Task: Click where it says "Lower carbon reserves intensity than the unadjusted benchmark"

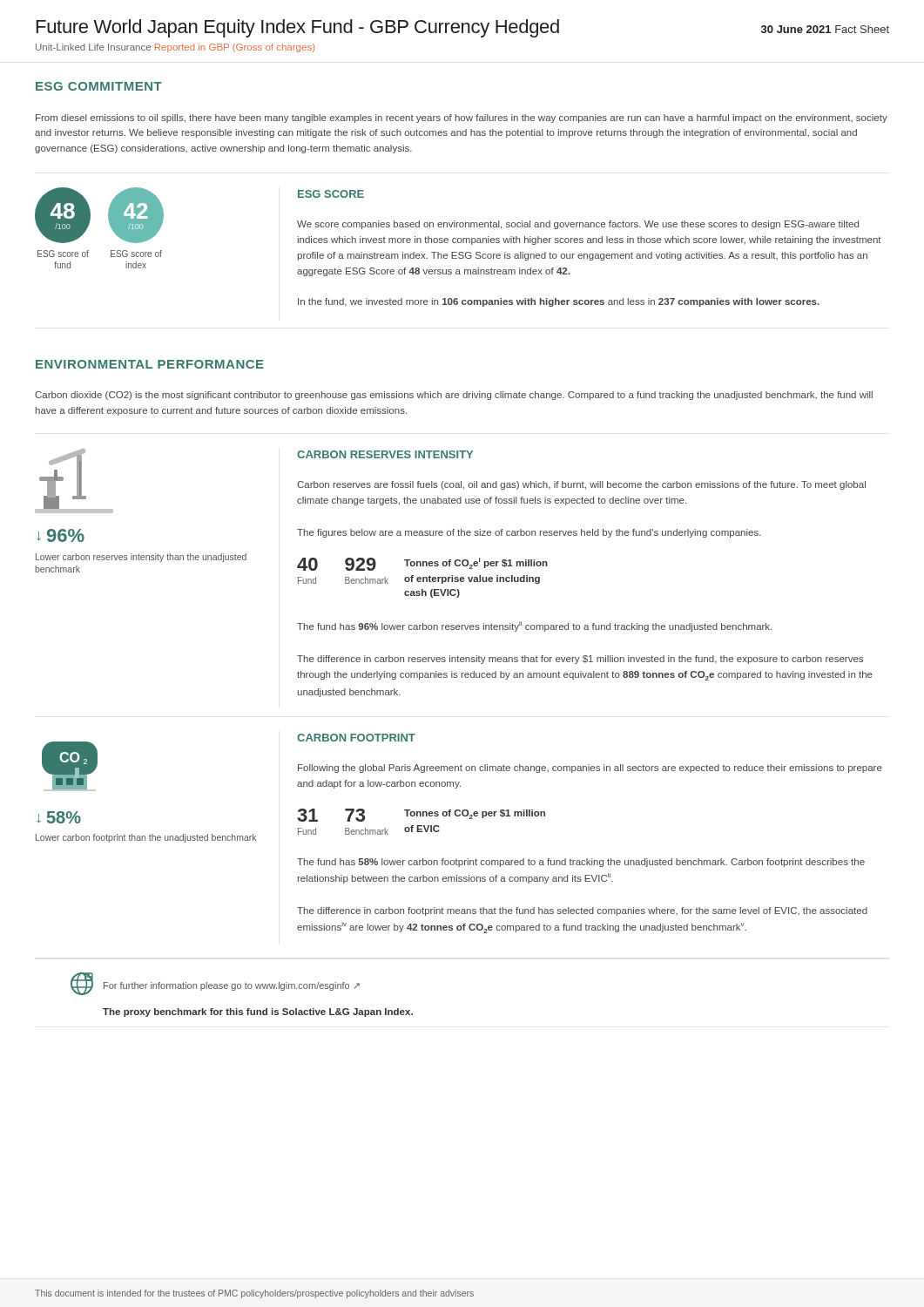Action: point(141,563)
